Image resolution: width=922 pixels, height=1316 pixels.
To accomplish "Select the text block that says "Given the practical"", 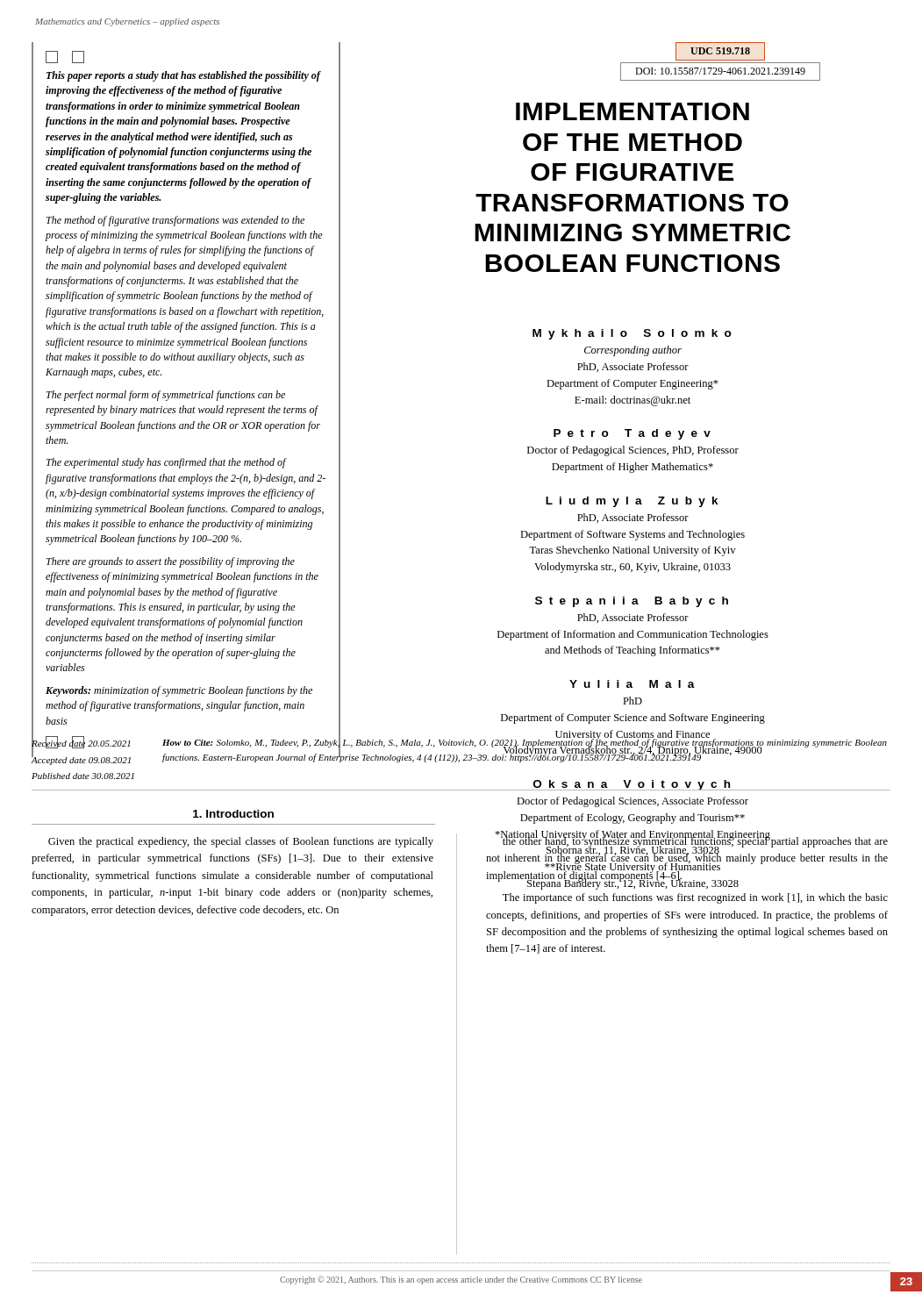I will [232, 876].
